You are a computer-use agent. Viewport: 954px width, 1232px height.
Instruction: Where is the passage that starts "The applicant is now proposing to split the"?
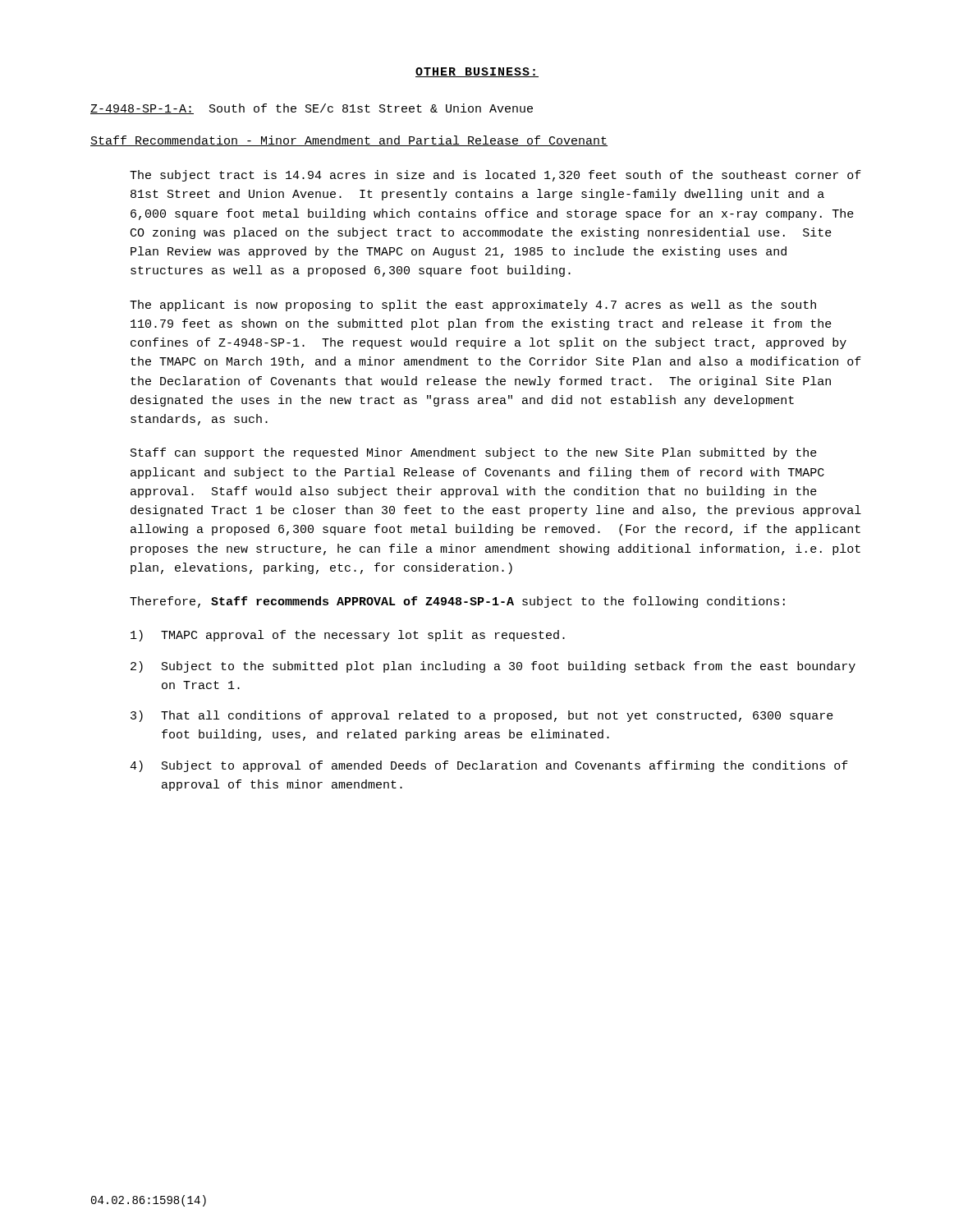click(x=496, y=363)
